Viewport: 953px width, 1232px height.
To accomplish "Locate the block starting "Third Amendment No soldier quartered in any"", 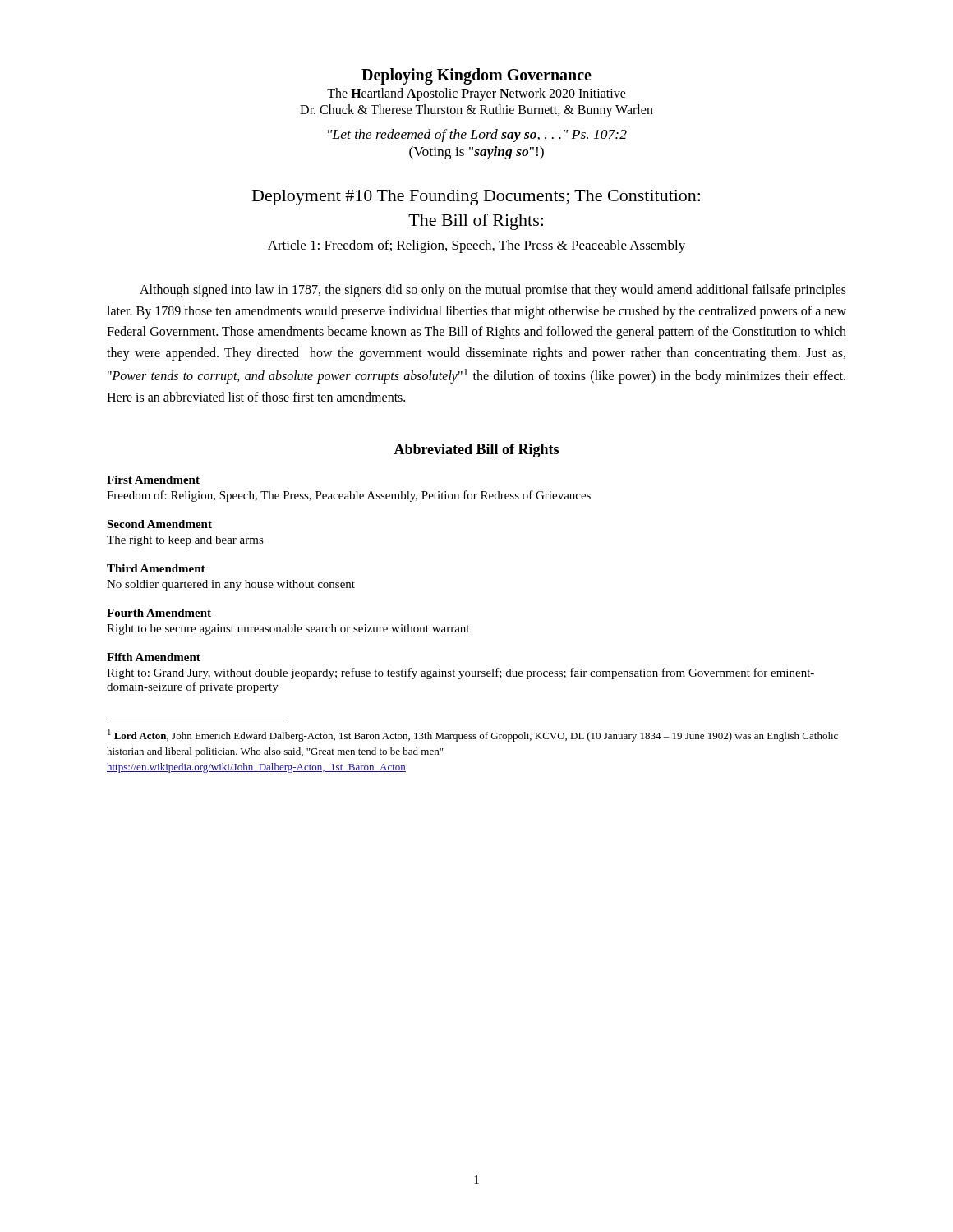I will tap(156, 568).
